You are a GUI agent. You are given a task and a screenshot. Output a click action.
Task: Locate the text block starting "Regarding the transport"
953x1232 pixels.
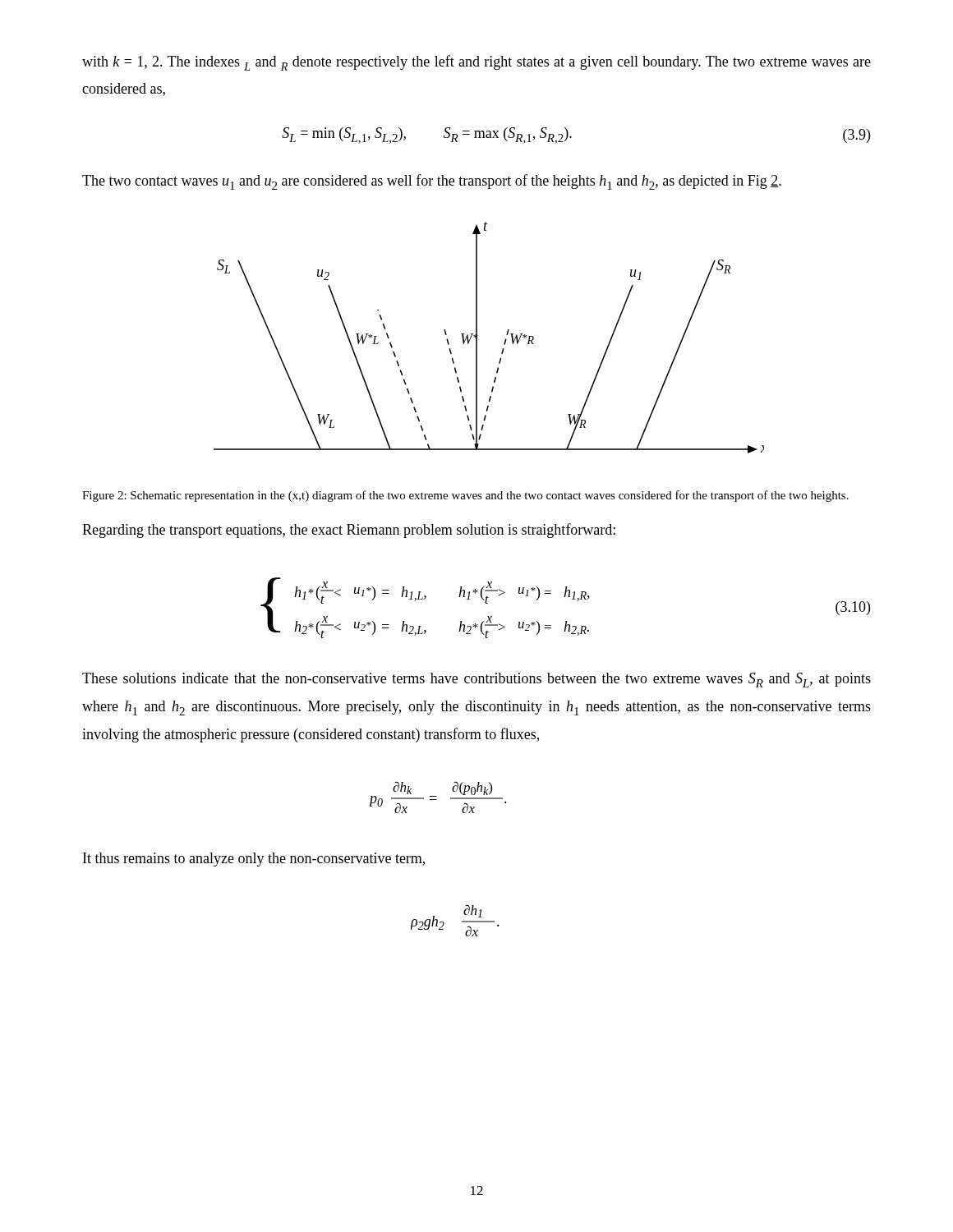pyautogui.click(x=349, y=530)
